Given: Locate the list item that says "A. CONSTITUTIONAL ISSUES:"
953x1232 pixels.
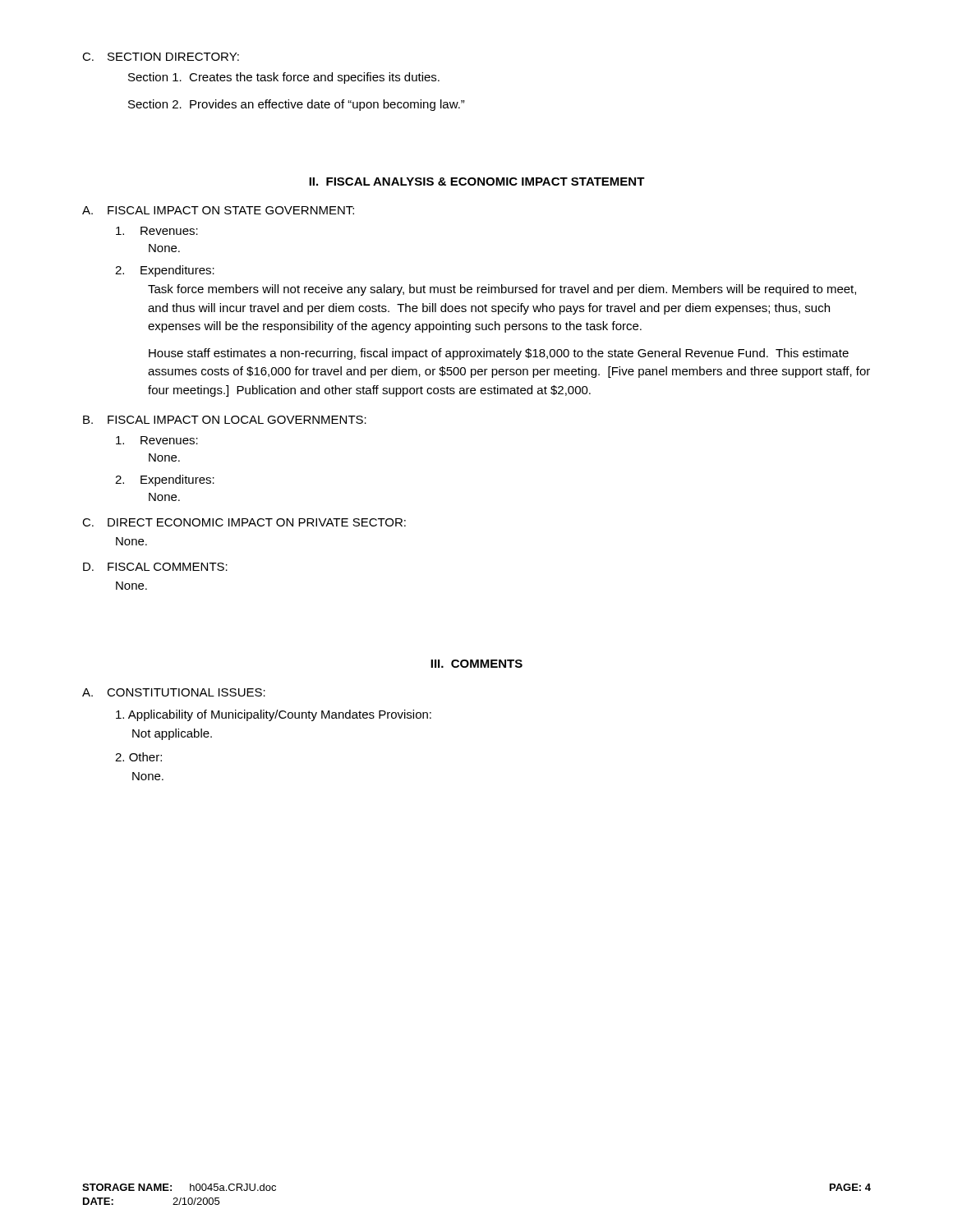Looking at the screenshot, I should (x=174, y=692).
